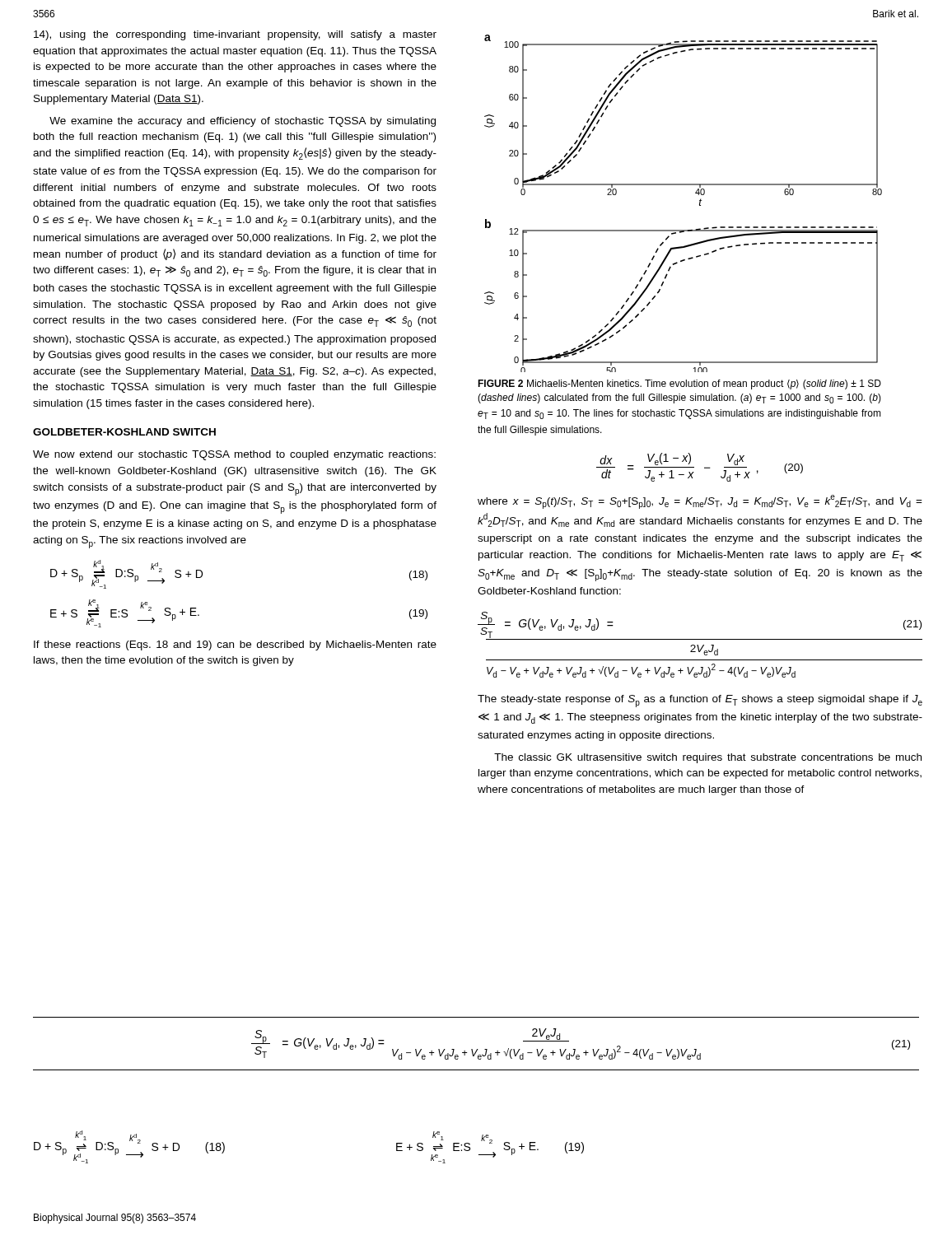The image size is (952, 1235).
Task: Navigate to the region starting "where x = Sp(t)/ST, ST = S0+[Sp]0,"
Action: [700, 545]
